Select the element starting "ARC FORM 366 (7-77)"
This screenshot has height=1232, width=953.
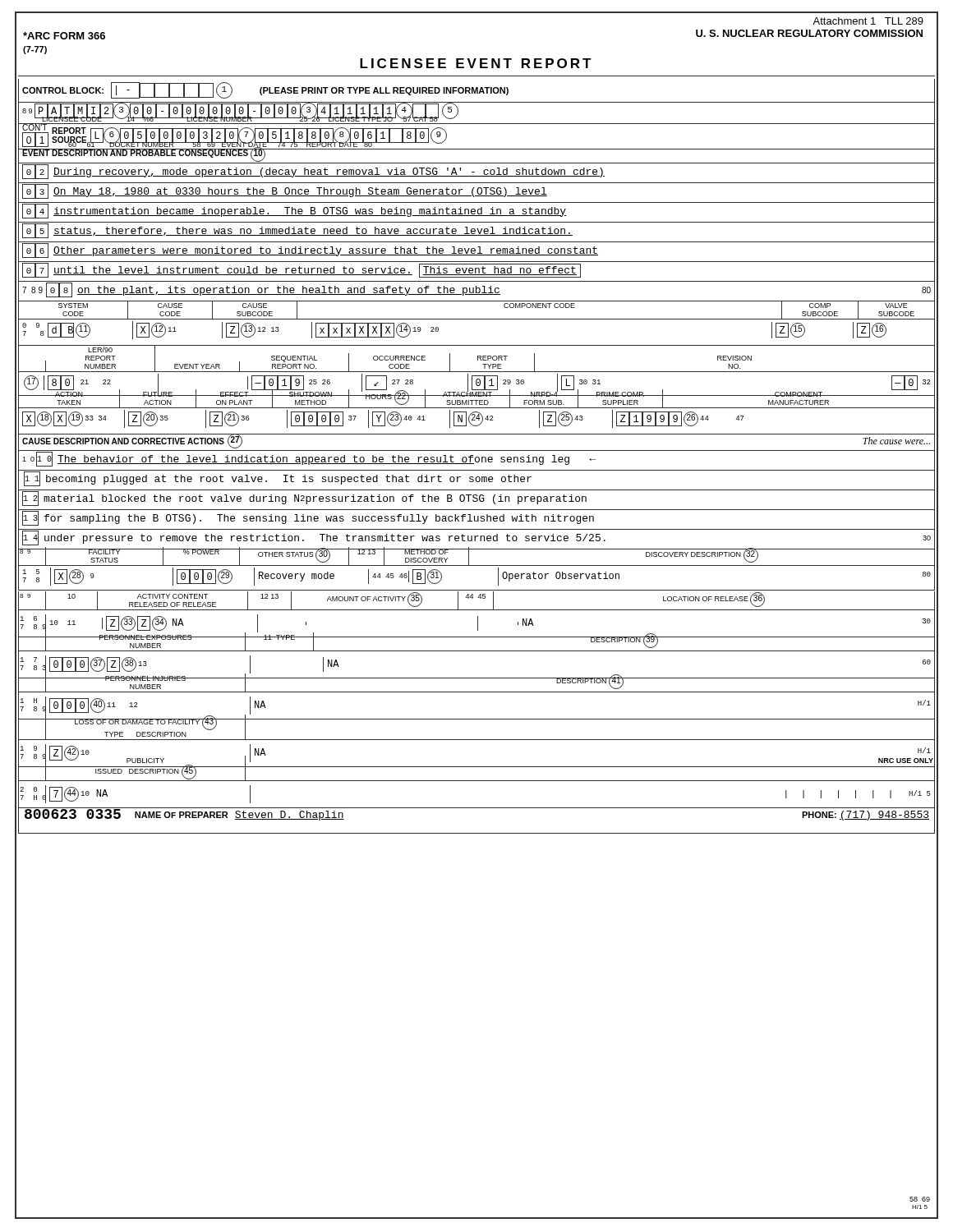(x=64, y=42)
